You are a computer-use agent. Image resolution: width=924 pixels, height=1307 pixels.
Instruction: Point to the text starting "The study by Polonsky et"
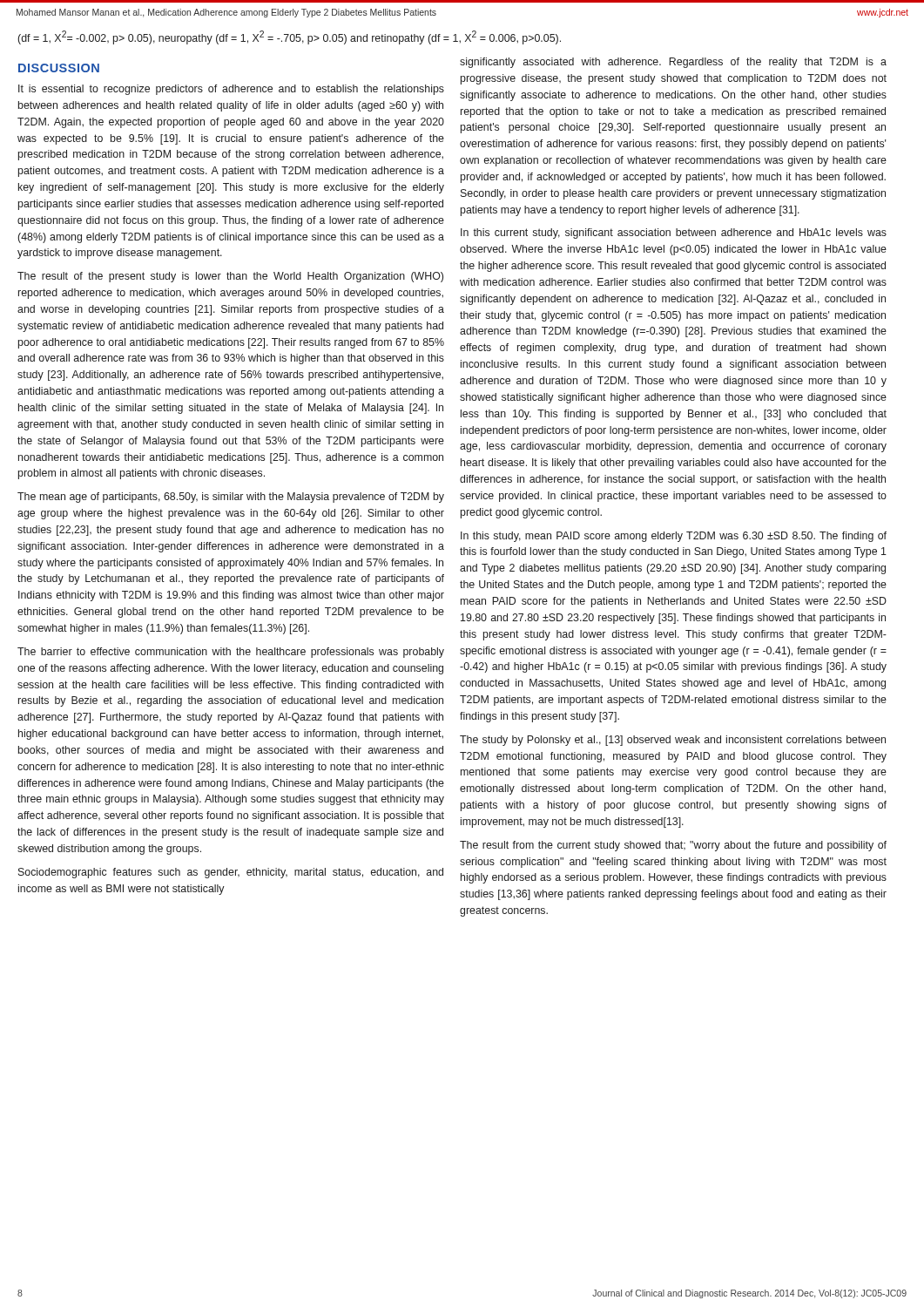pos(673,781)
